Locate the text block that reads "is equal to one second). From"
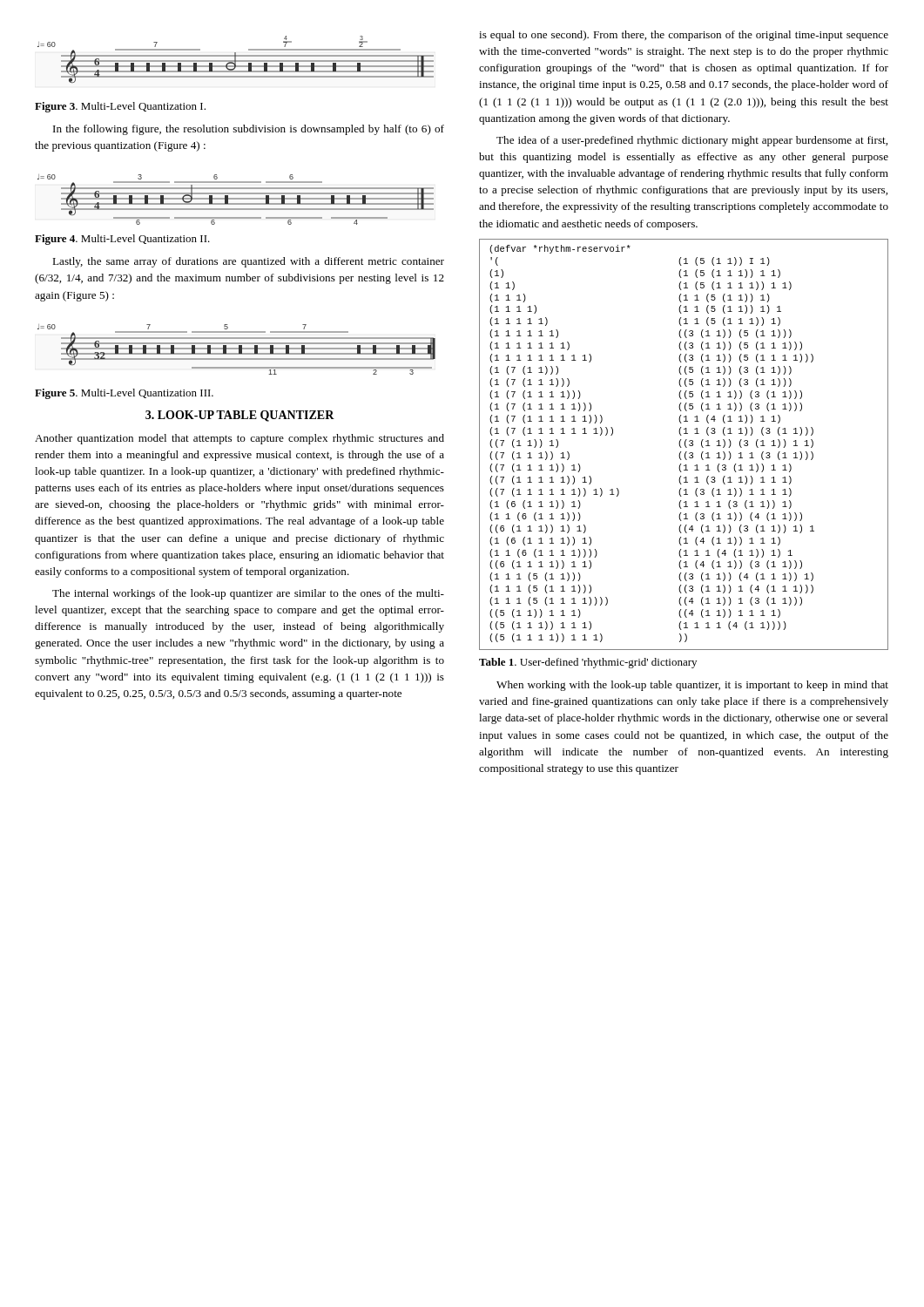The image size is (924, 1307). [x=684, y=76]
